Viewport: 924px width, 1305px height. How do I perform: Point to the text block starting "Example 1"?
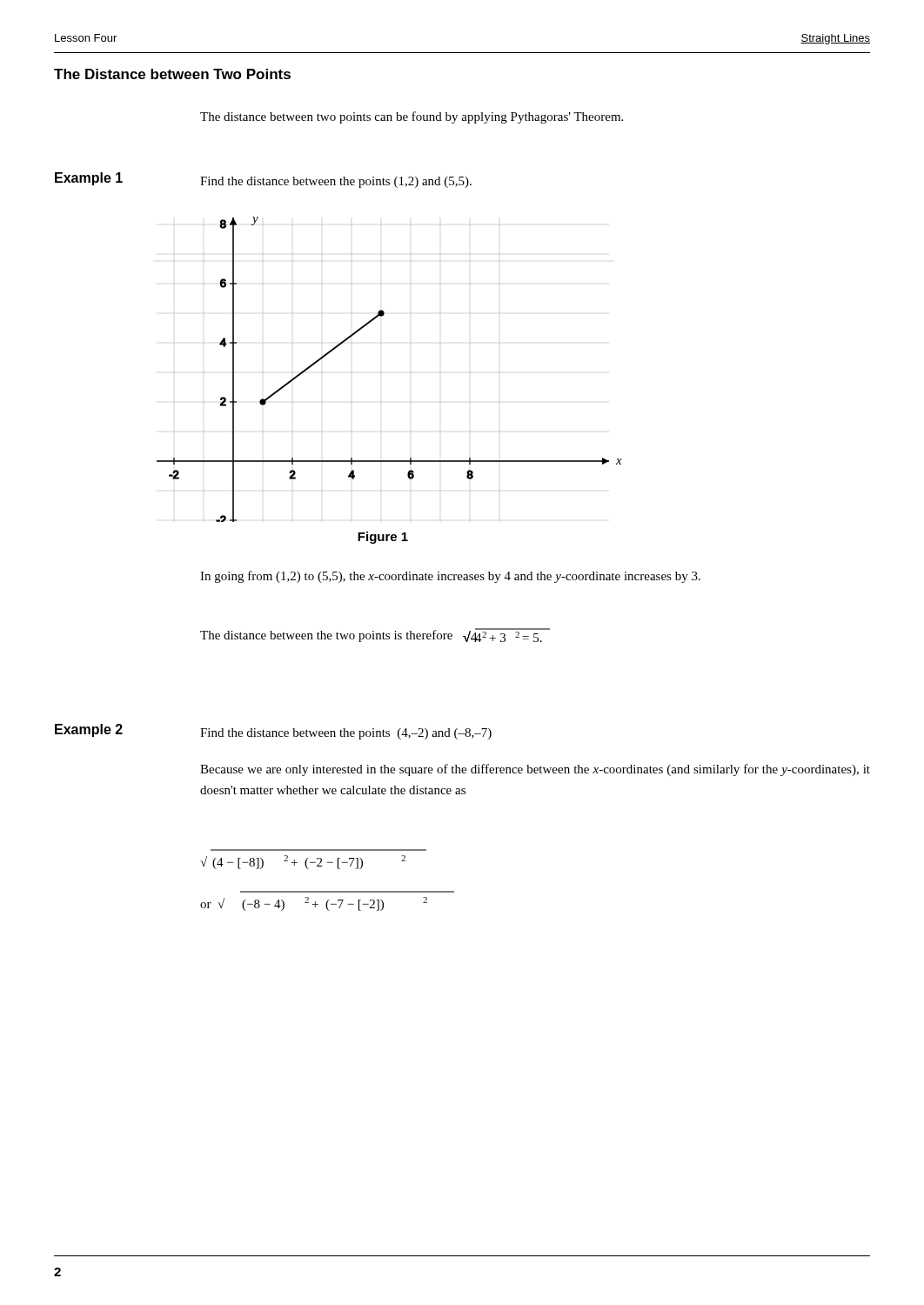tap(88, 178)
